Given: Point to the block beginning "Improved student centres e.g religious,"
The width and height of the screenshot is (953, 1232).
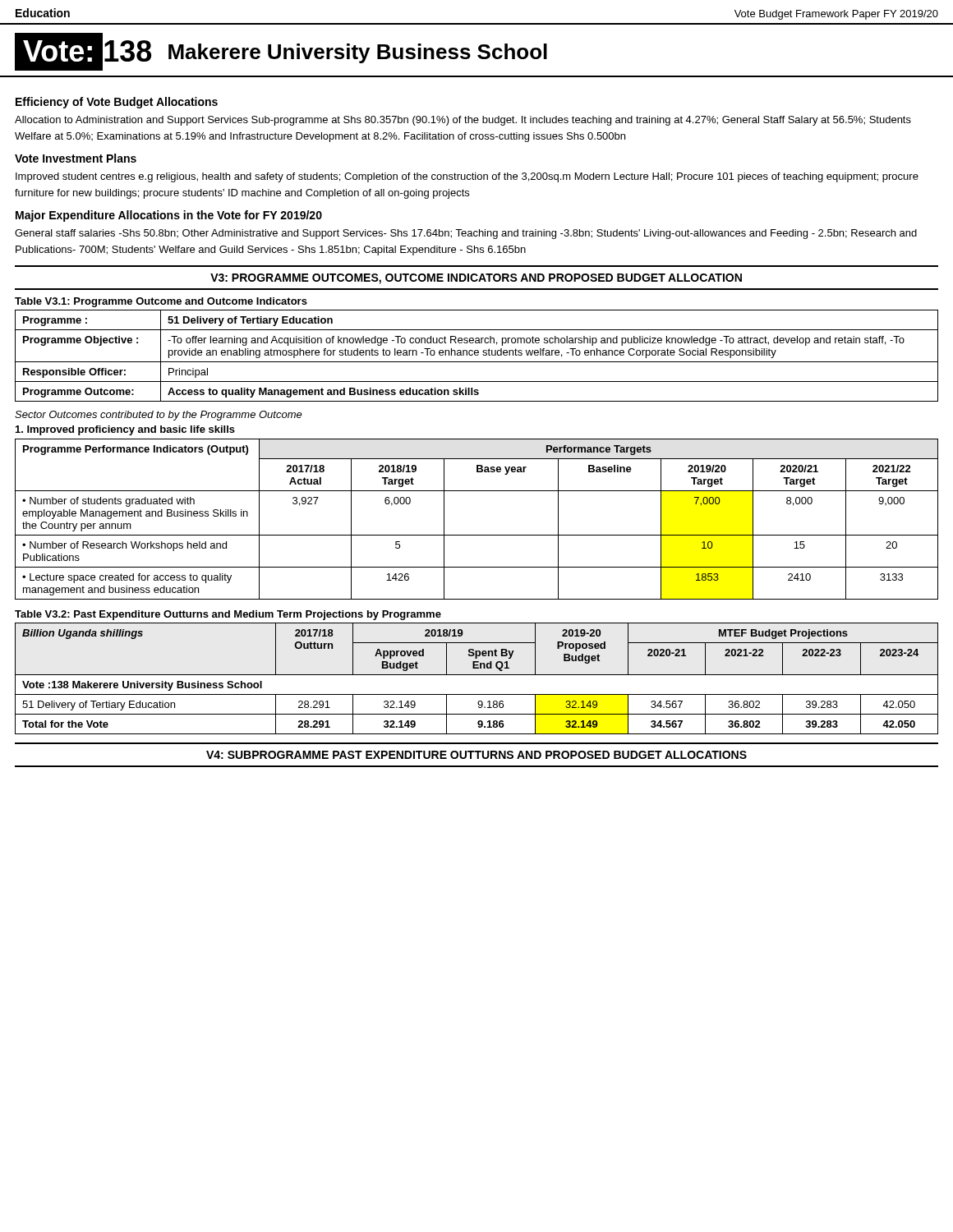Looking at the screenshot, I should [x=467, y=184].
